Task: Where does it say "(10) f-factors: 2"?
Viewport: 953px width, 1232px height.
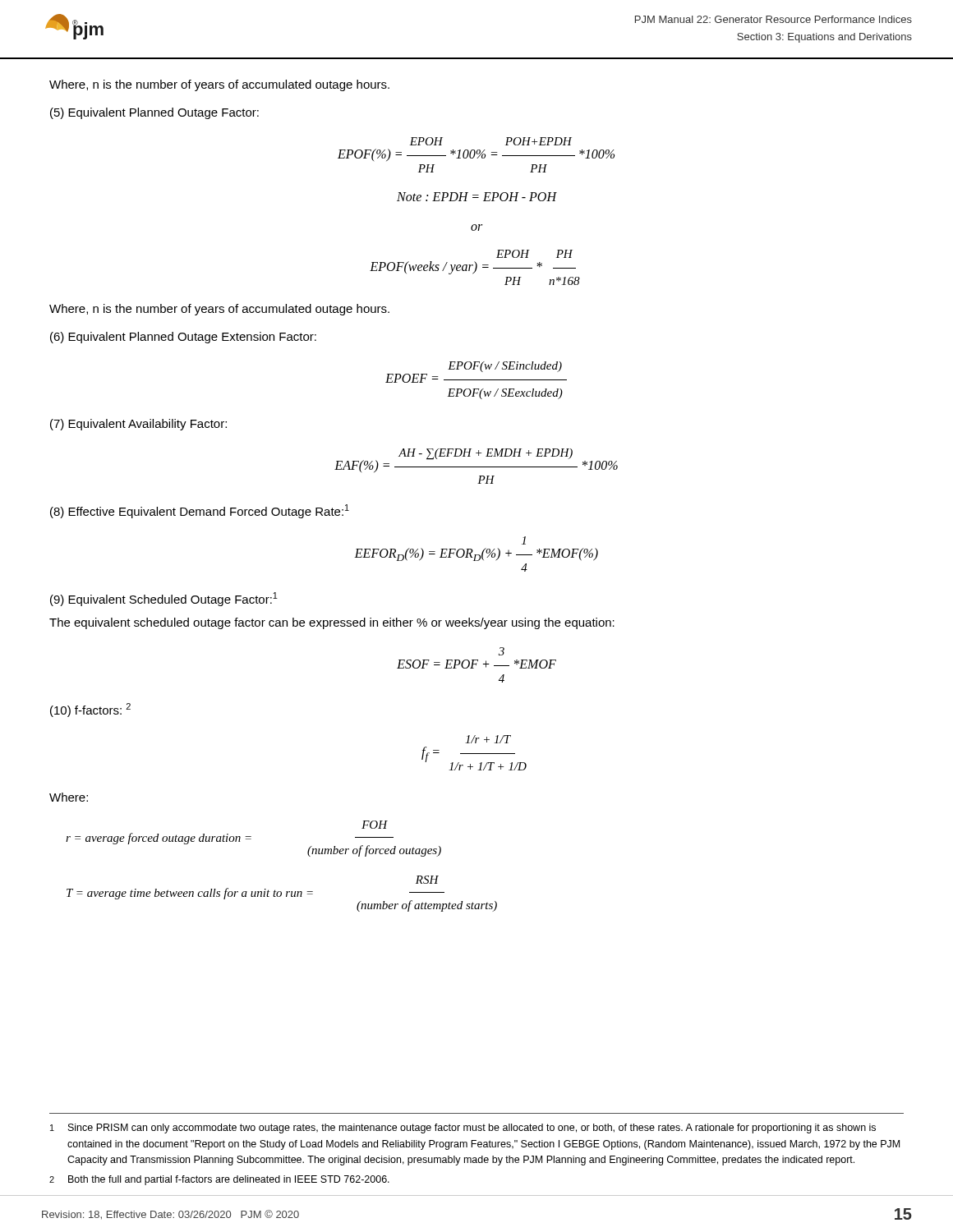Action: tap(90, 709)
